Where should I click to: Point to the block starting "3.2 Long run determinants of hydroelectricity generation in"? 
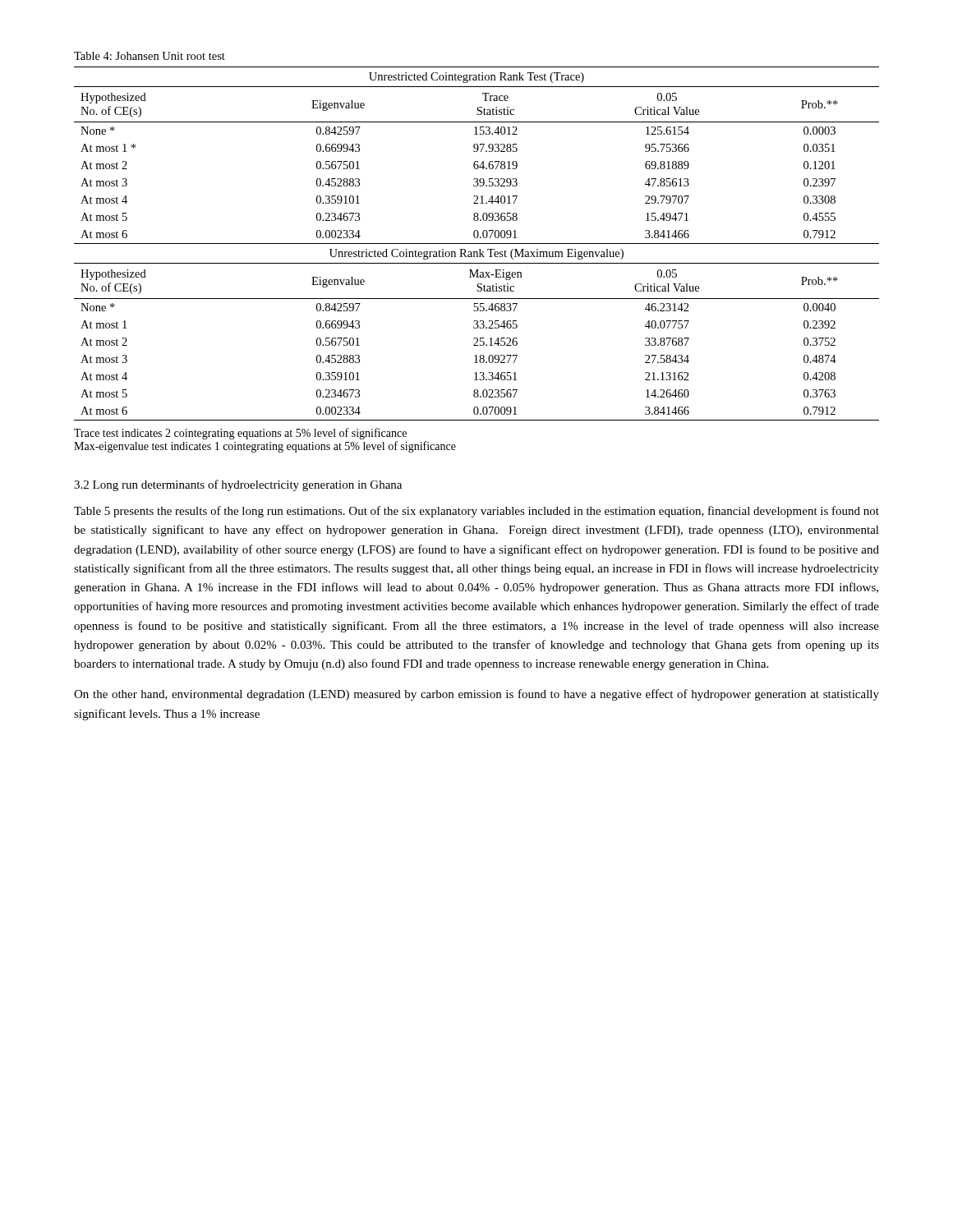pos(238,485)
